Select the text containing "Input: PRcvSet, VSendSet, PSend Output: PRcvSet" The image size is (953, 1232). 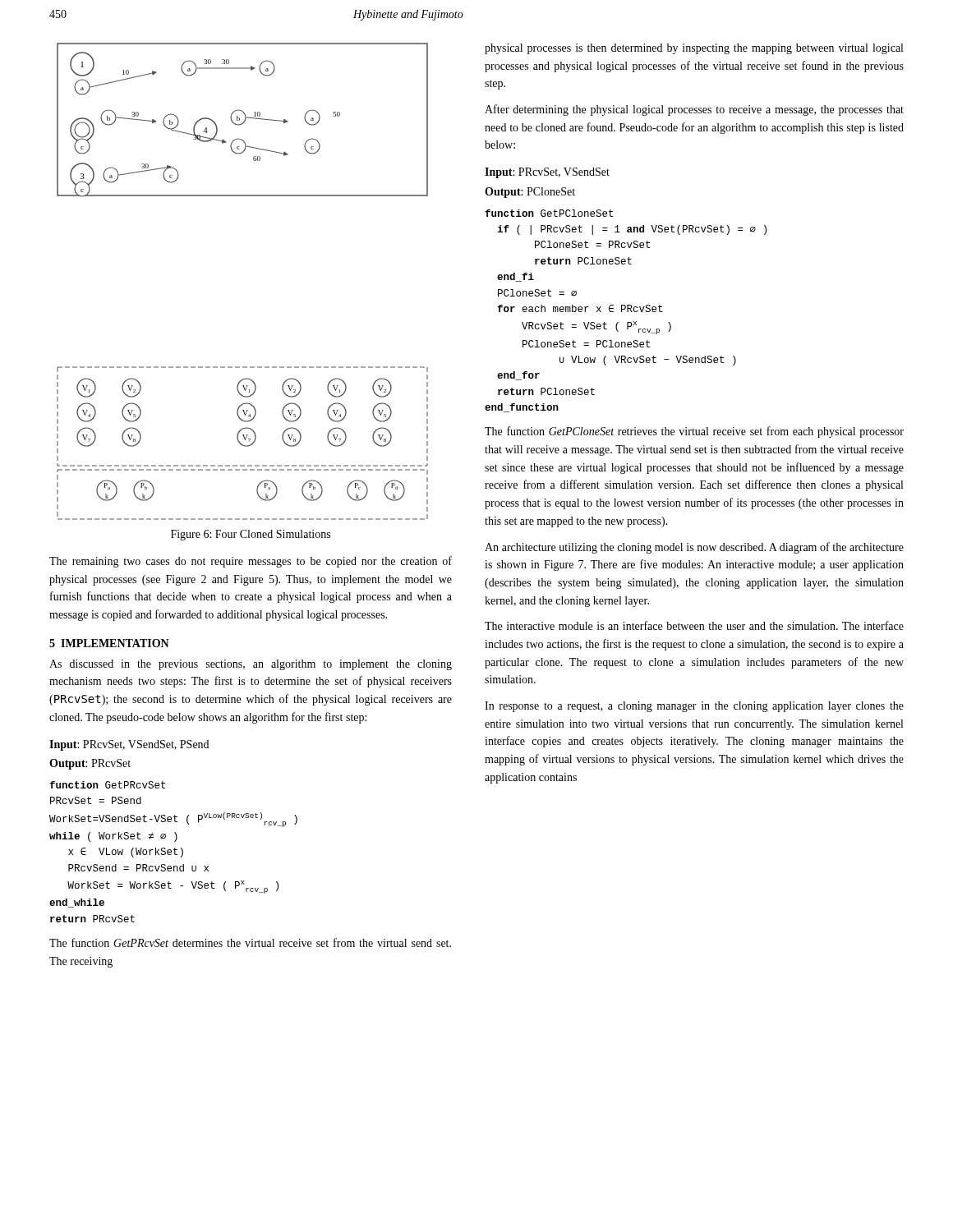[129, 754]
